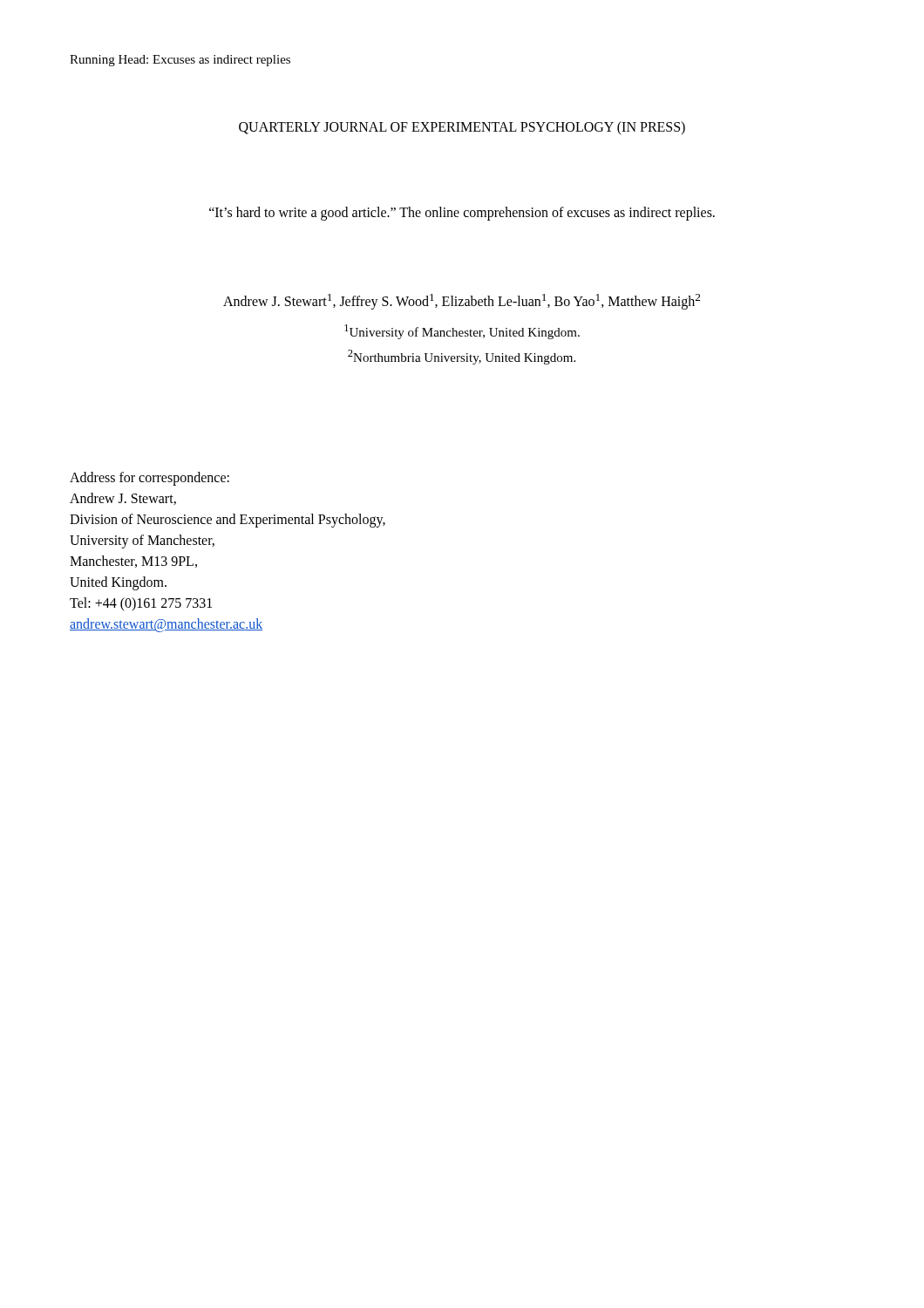Image resolution: width=924 pixels, height=1308 pixels.
Task: Click where it says "Address for correspondence:"
Action: (150, 478)
